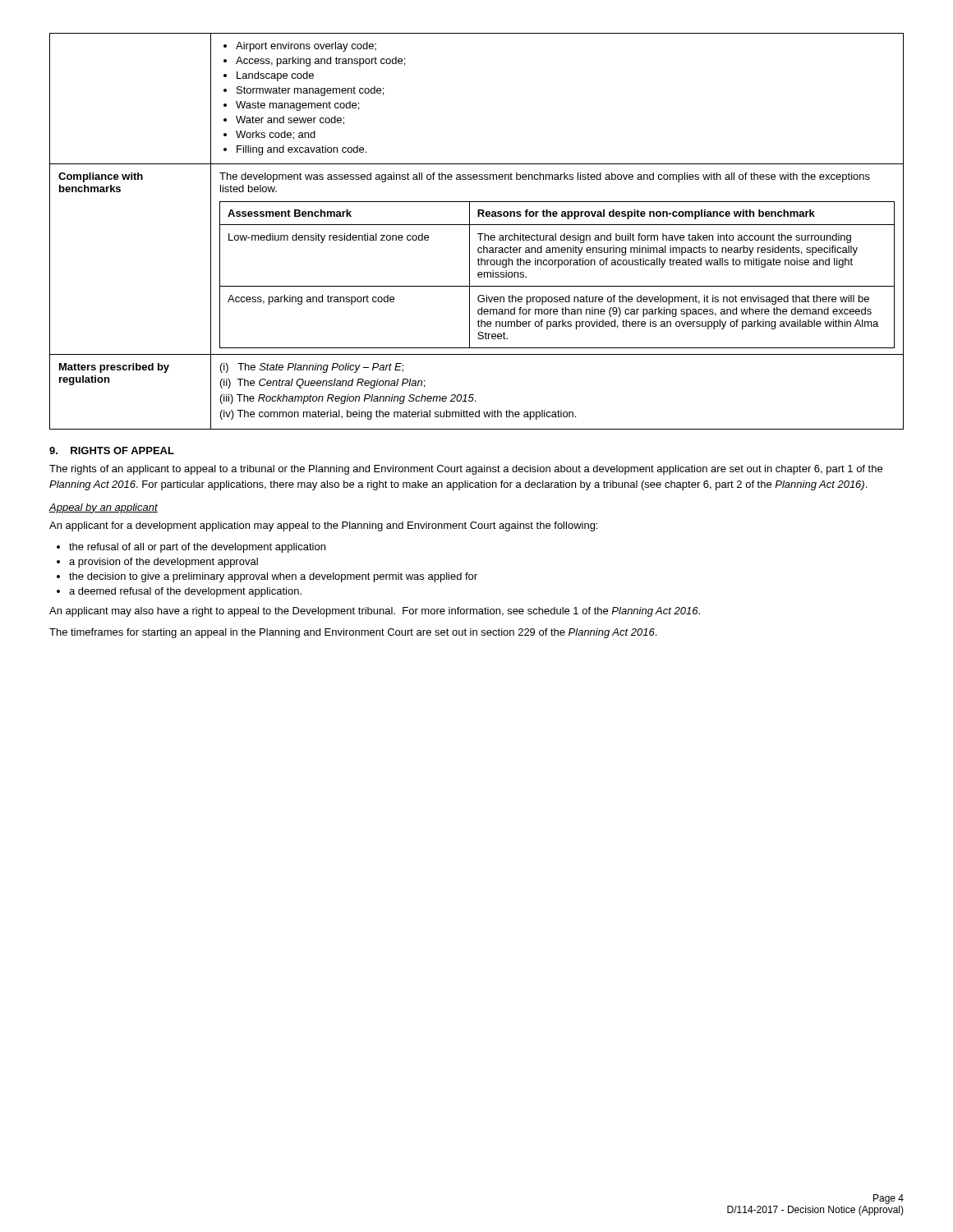This screenshot has width=953, height=1232.
Task: Find the section header with the text "9. RIGHTS OF APPEAL"
Action: coord(112,451)
